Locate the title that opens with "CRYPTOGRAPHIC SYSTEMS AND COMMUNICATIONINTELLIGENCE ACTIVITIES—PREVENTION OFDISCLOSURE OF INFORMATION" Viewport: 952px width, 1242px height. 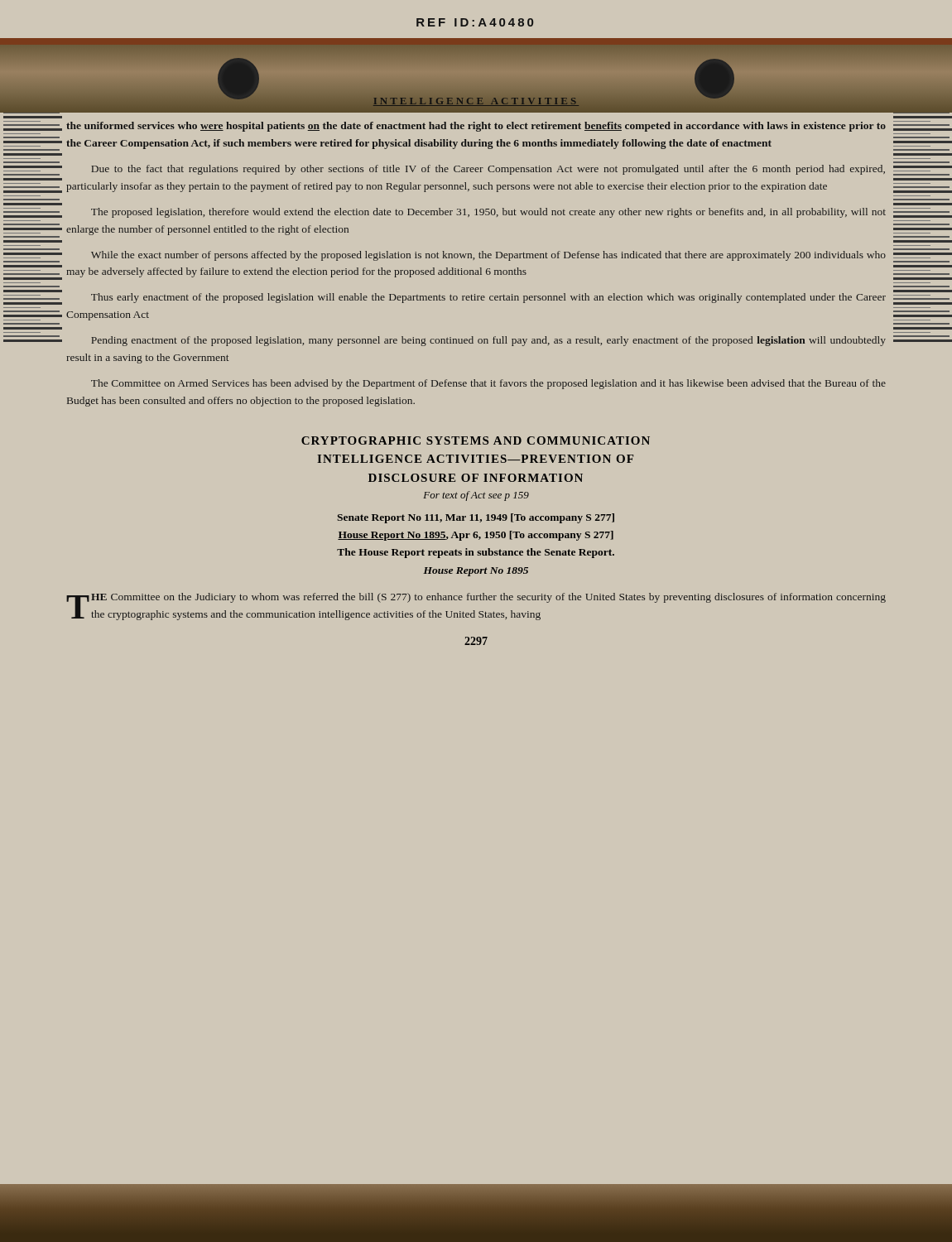click(x=476, y=468)
